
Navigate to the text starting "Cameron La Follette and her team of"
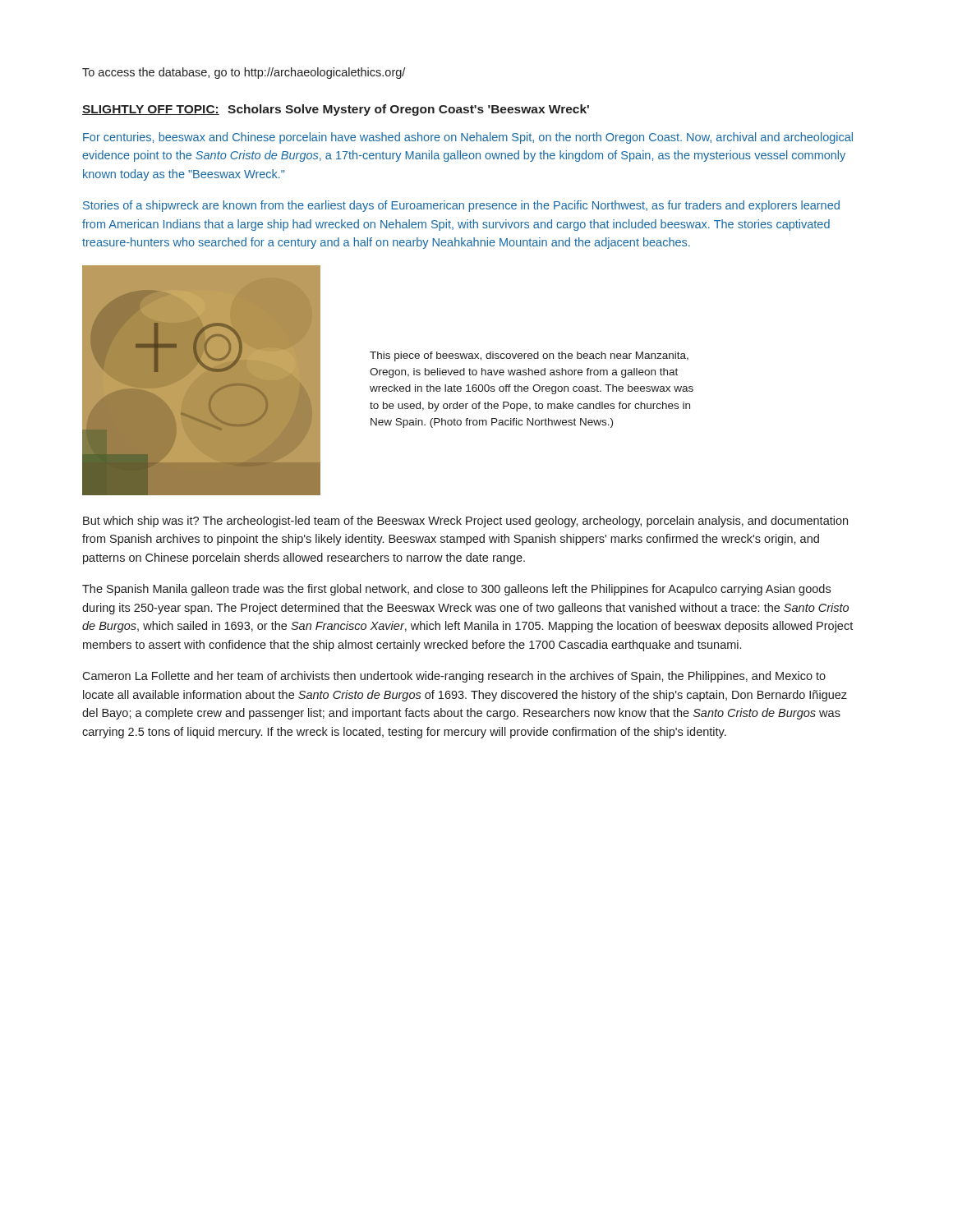pos(465,704)
